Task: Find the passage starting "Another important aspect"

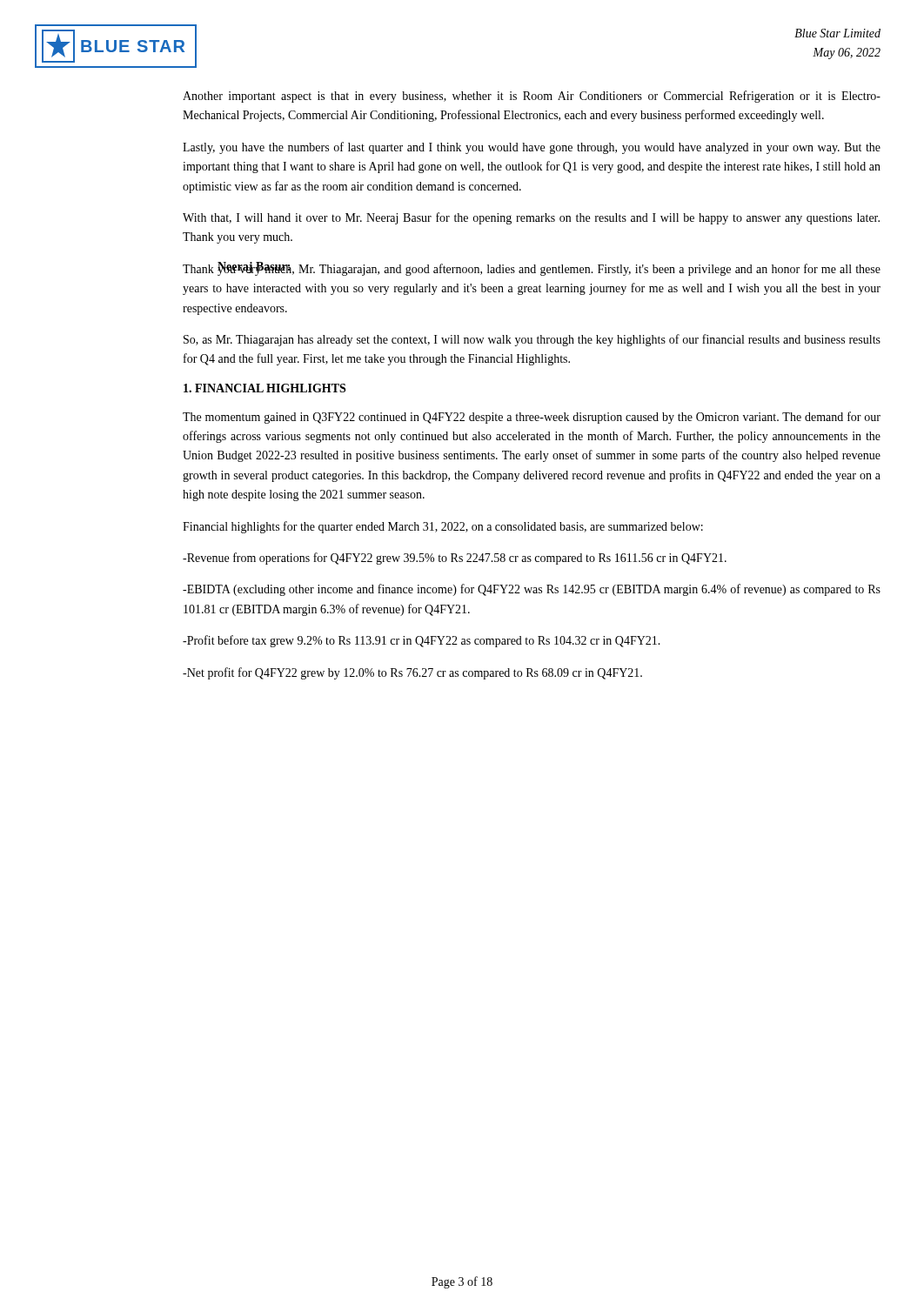Action: (x=532, y=106)
